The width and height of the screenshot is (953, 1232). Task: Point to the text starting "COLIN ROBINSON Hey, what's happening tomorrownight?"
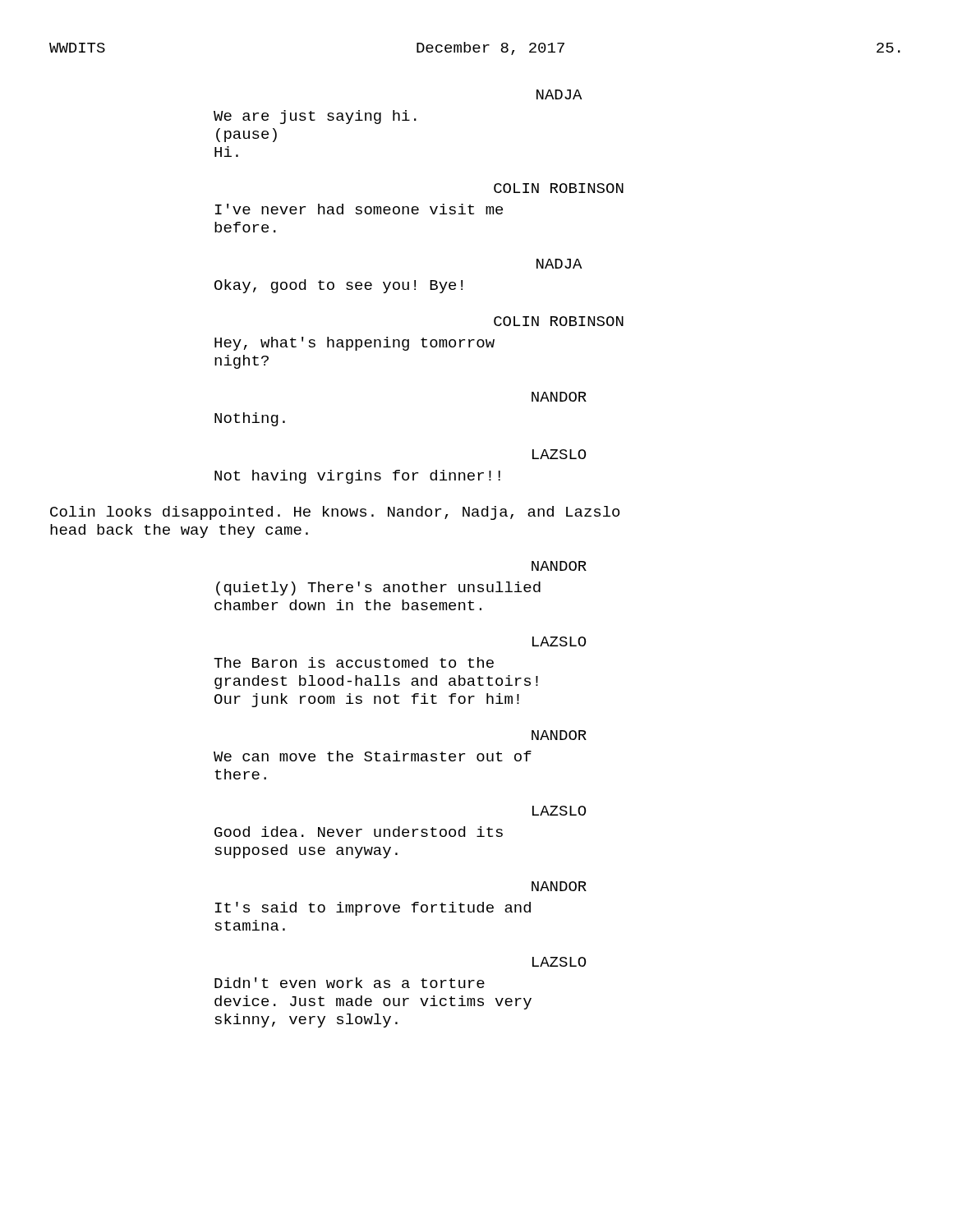pyautogui.click(x=559, y=321)
